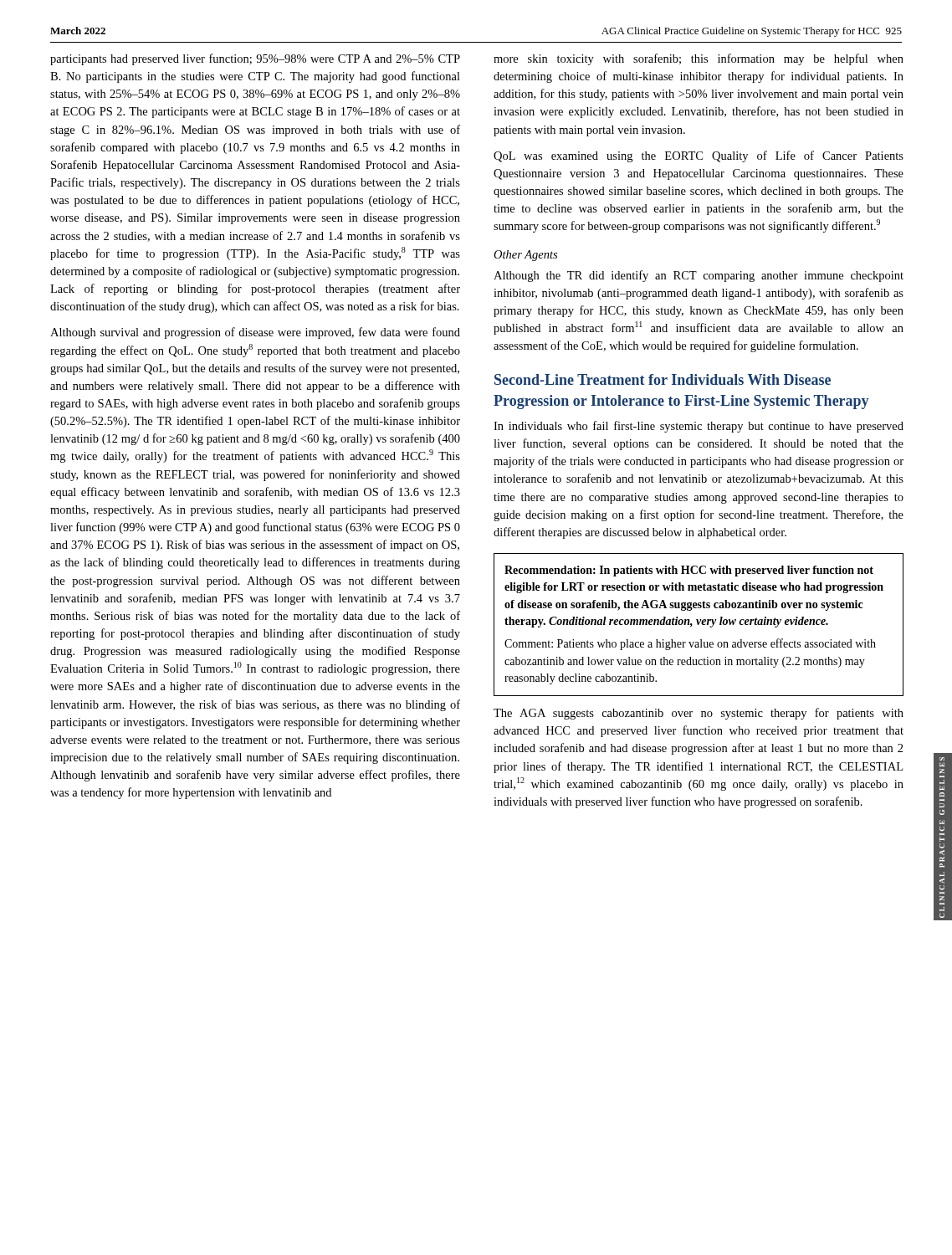Navigate to the passage starting "Although the TR did identify an"
Image resolution: width=952 pixels, height=1255 pixels.
pyautogui.click(x=699, y=310)
